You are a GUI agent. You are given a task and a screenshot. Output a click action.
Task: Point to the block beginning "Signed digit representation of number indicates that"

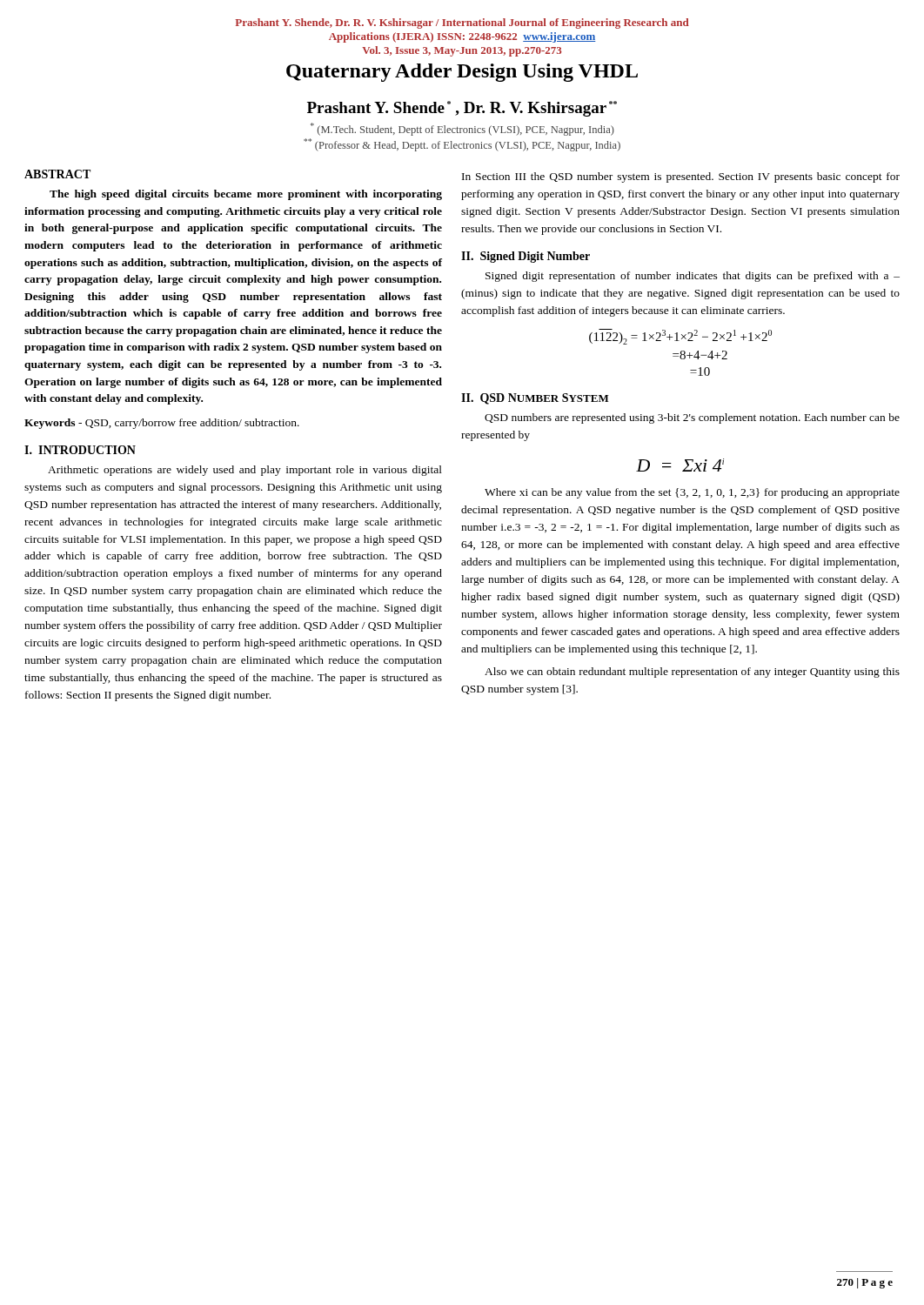pyautogui.click(x=680, y=293)
